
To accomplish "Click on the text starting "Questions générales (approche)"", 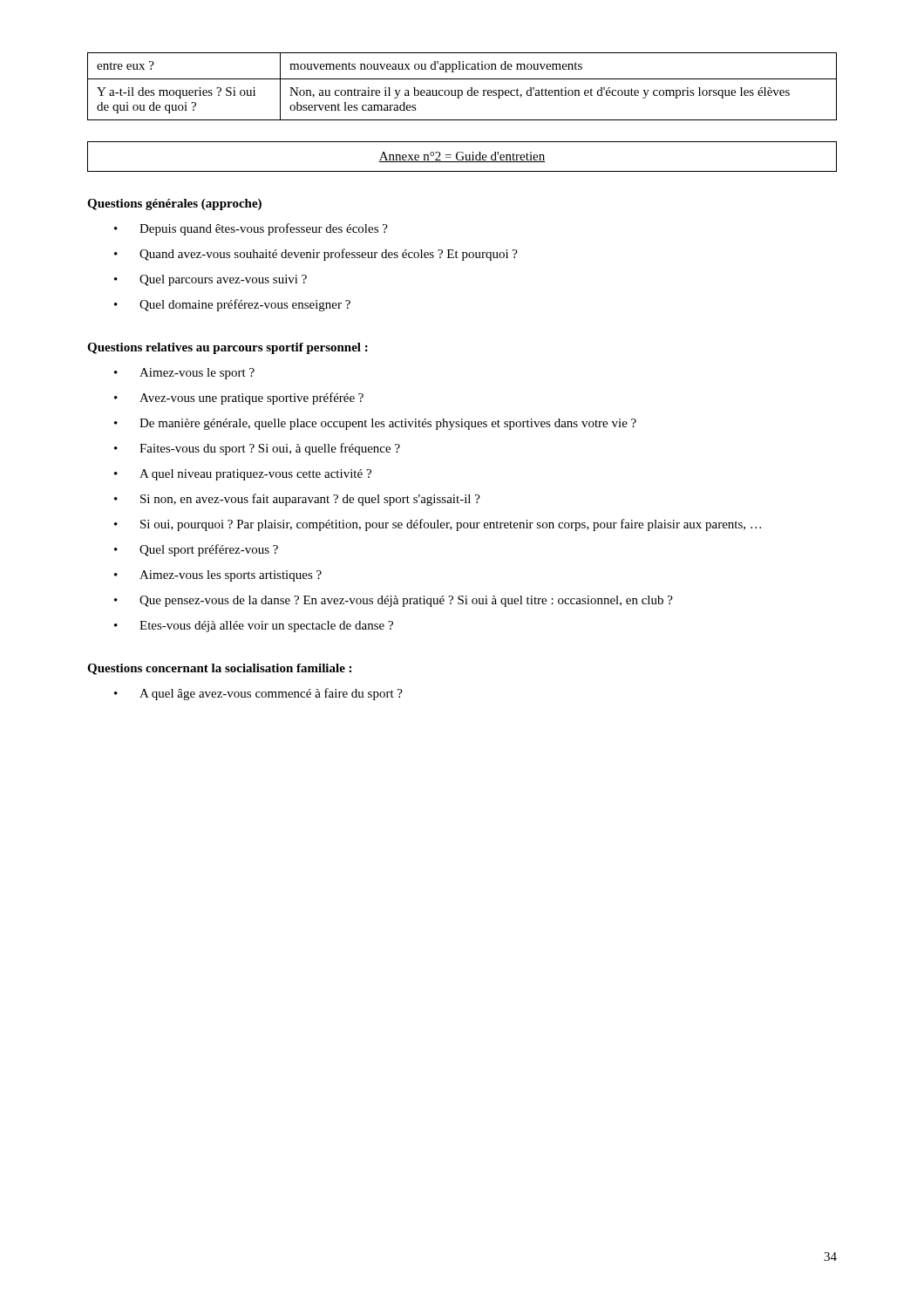I will coord(175,203).
